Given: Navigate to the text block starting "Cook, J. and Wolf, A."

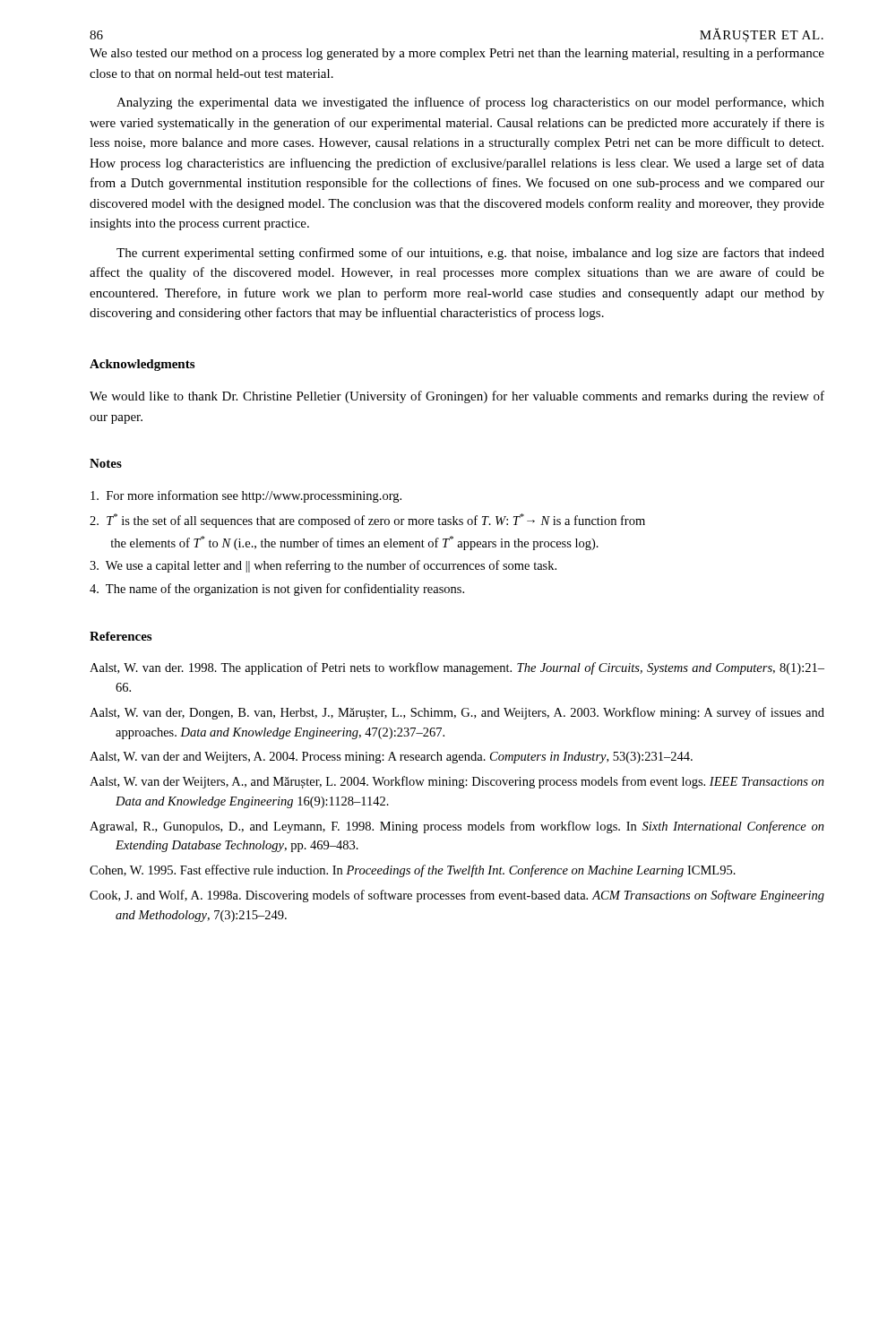Looking at the screenshot, I should click(x=457, y=905).
